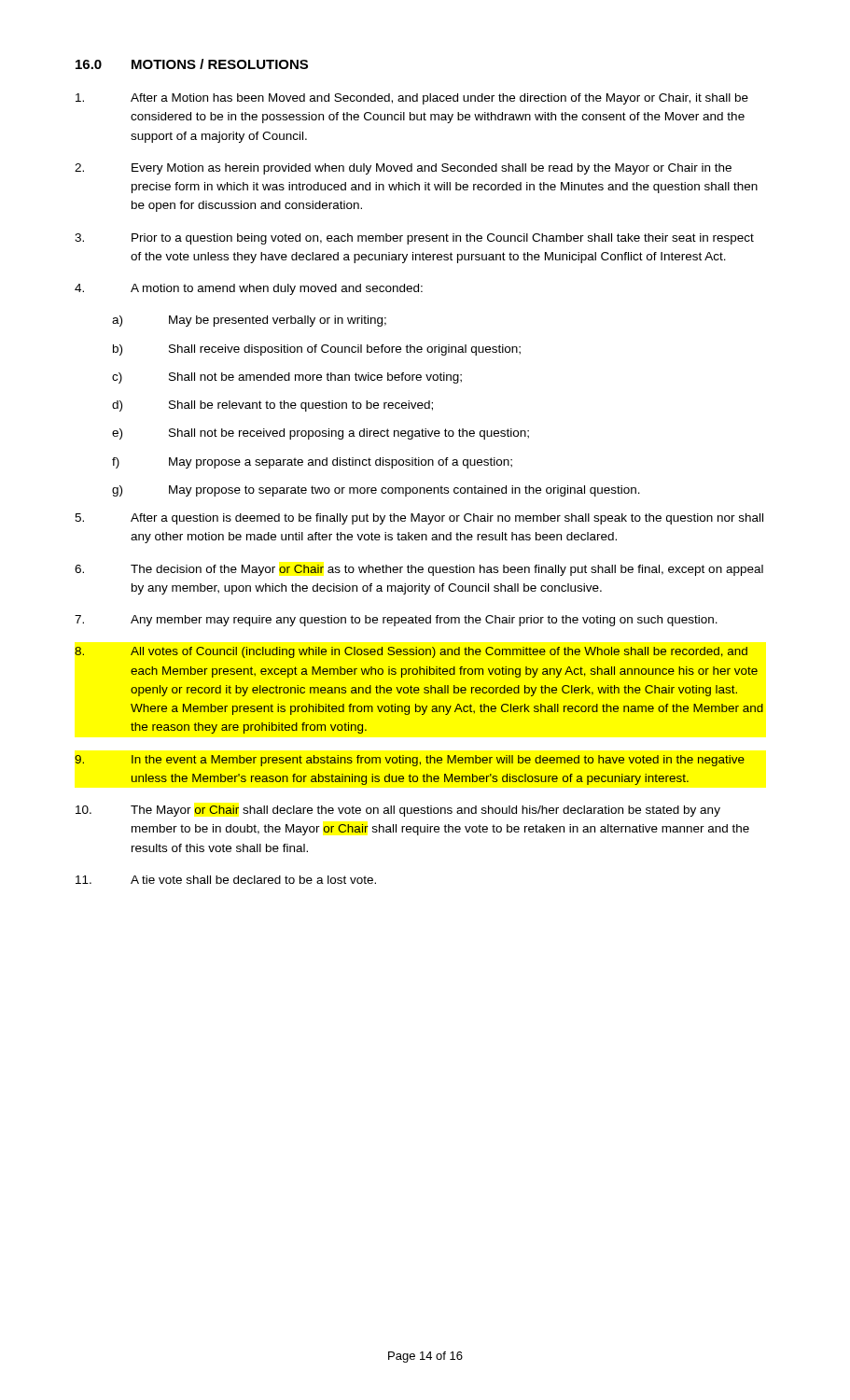Screen dimensions: 1400x850
Task: Select the list item containing "g) May propose"
Action: click(420, 490)
